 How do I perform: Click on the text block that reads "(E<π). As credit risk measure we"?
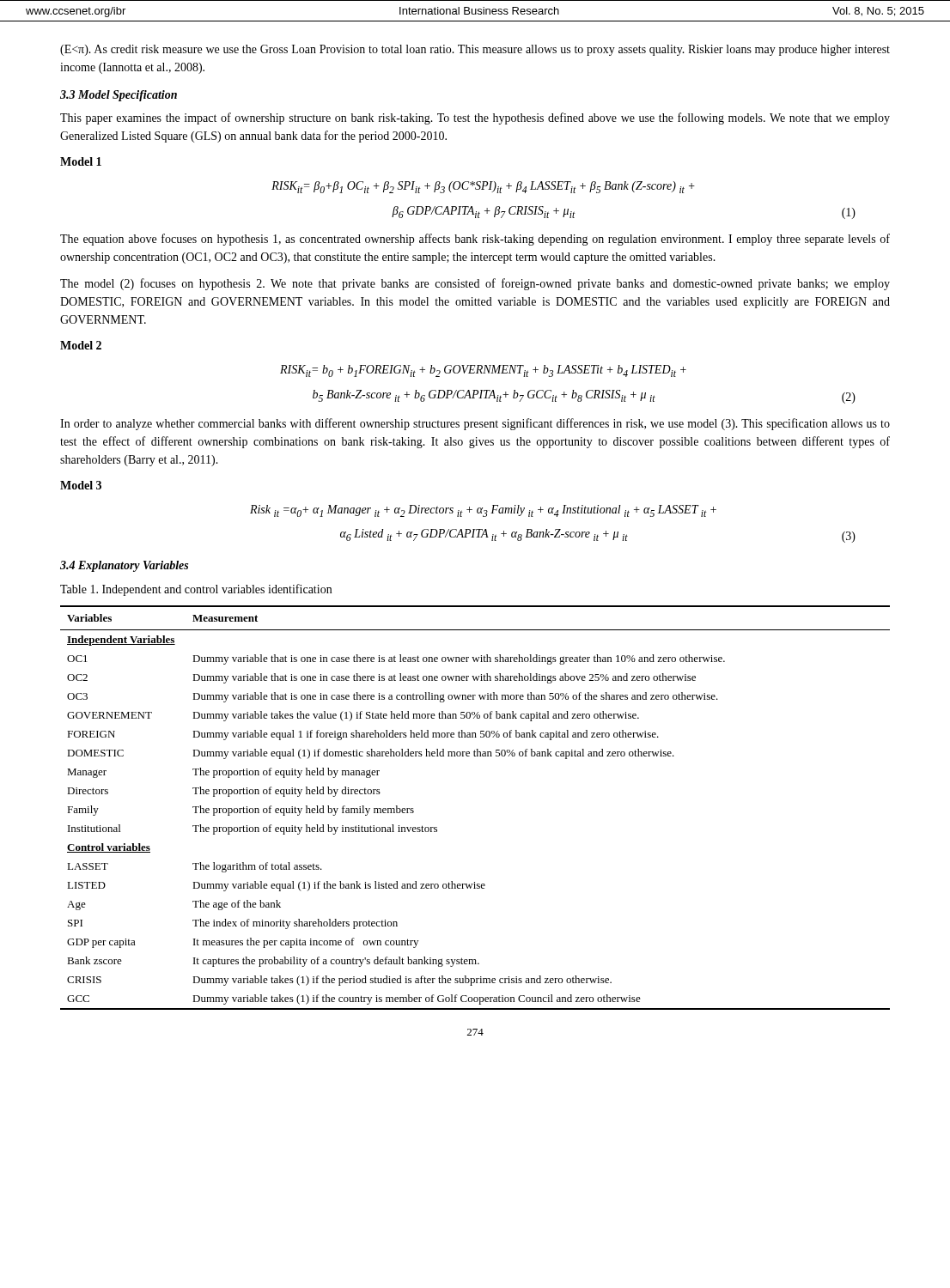tap(475, 58)
